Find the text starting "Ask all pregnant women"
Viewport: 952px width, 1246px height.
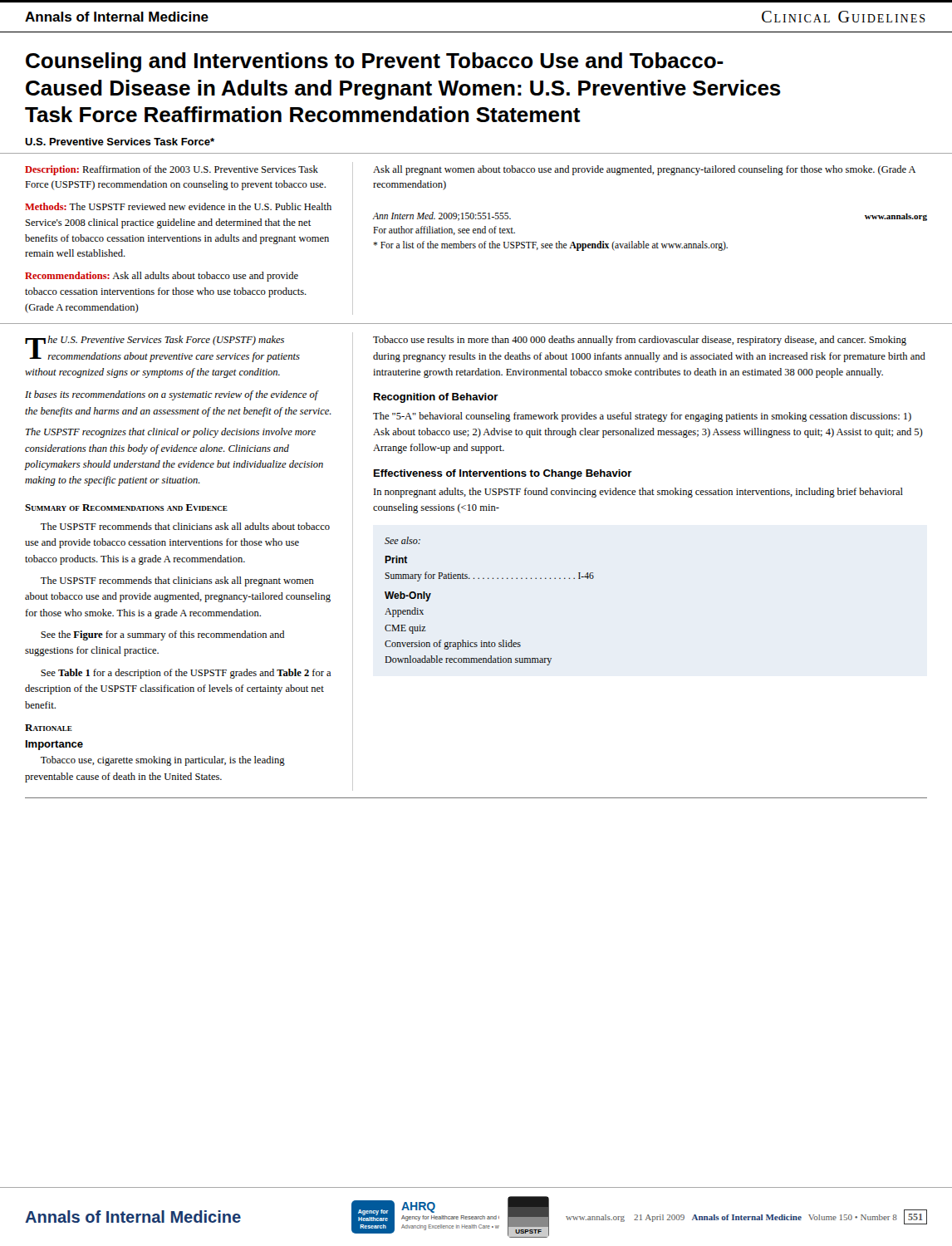pos(644,177)
